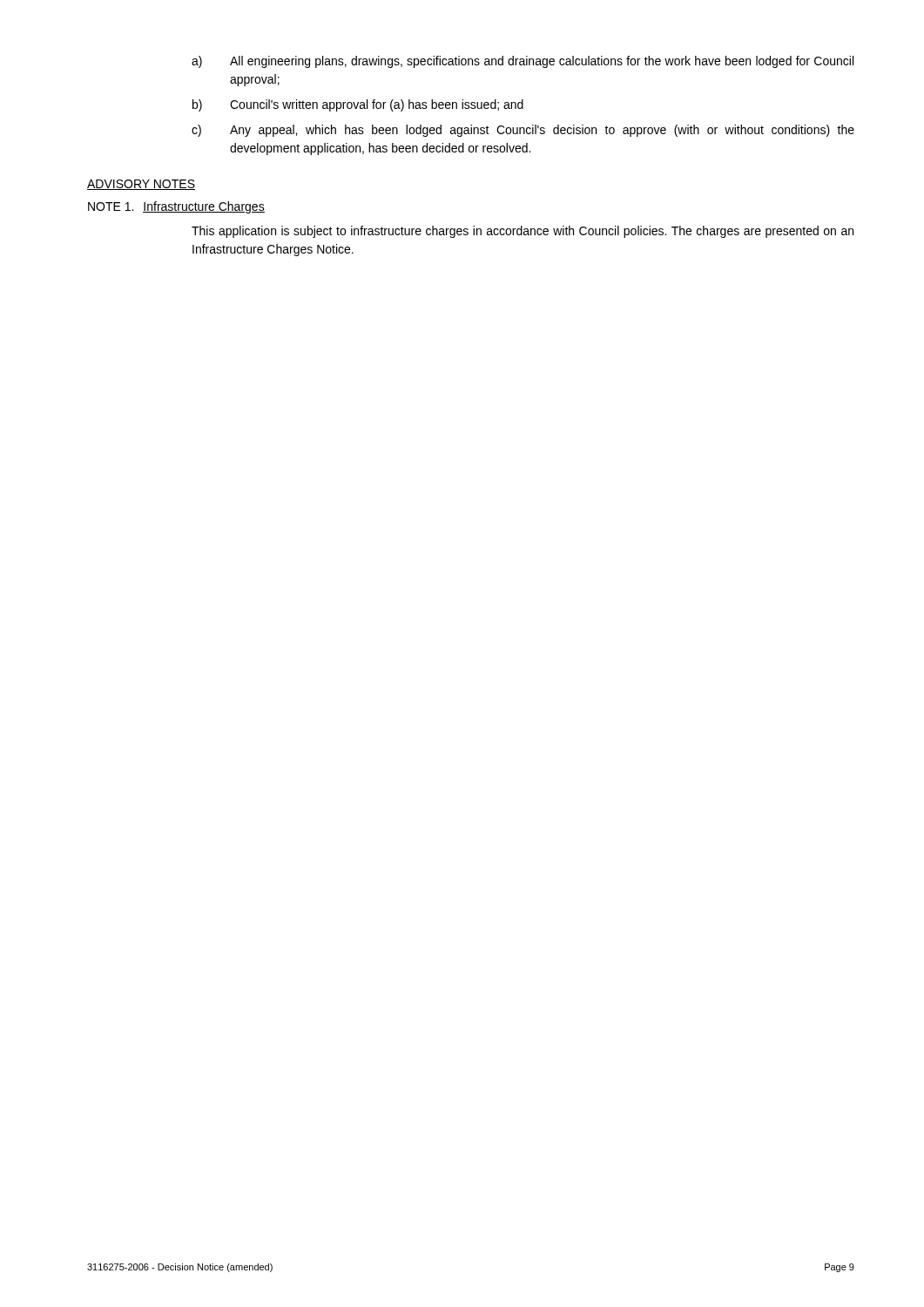Point to the text block starting "a) All engineering plans, drawings,"
This screenshot has height=1307, width=924.
click(x=523, y=71)
